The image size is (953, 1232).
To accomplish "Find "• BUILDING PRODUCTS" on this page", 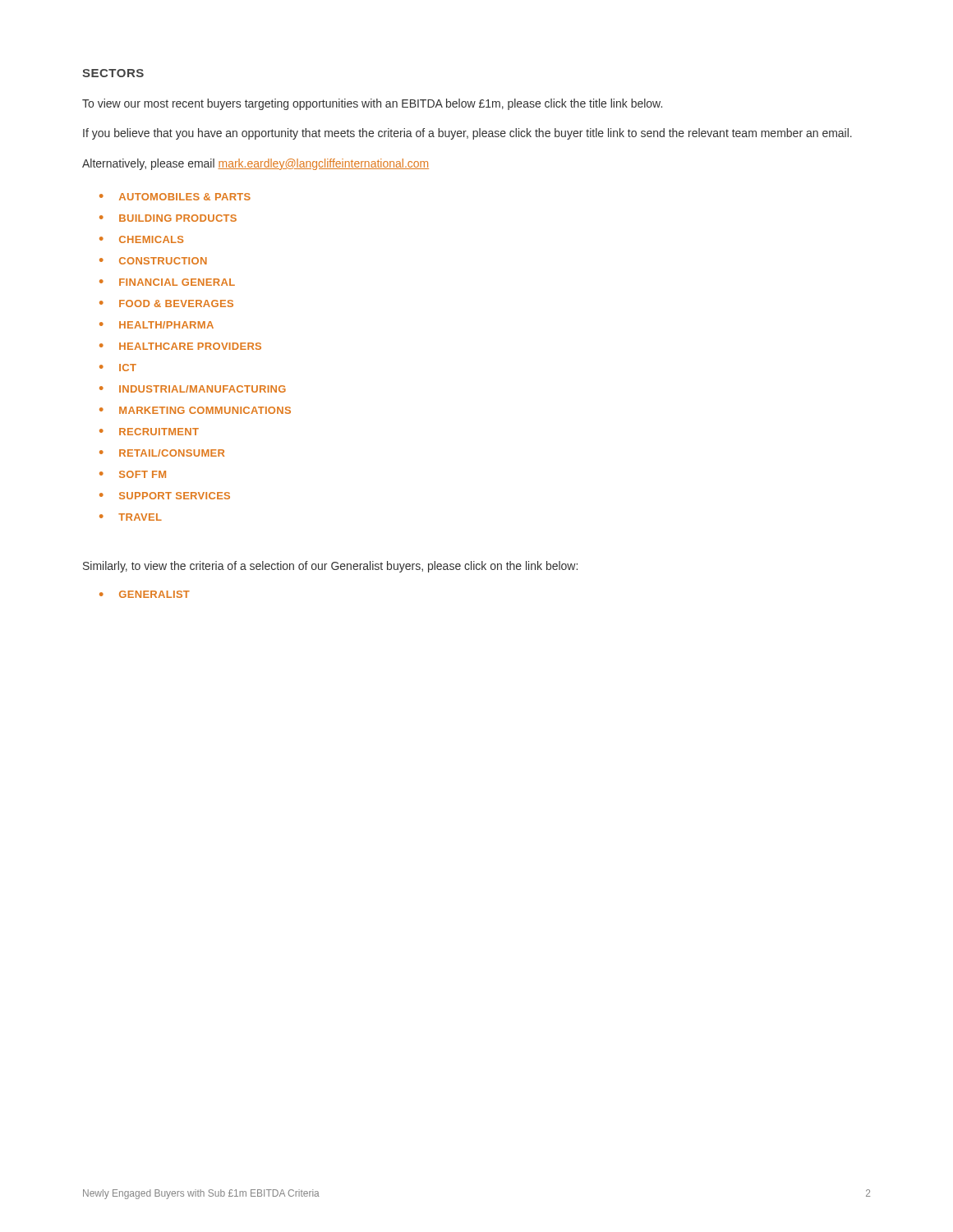I will pyautogui.click(x=168, y=218).
